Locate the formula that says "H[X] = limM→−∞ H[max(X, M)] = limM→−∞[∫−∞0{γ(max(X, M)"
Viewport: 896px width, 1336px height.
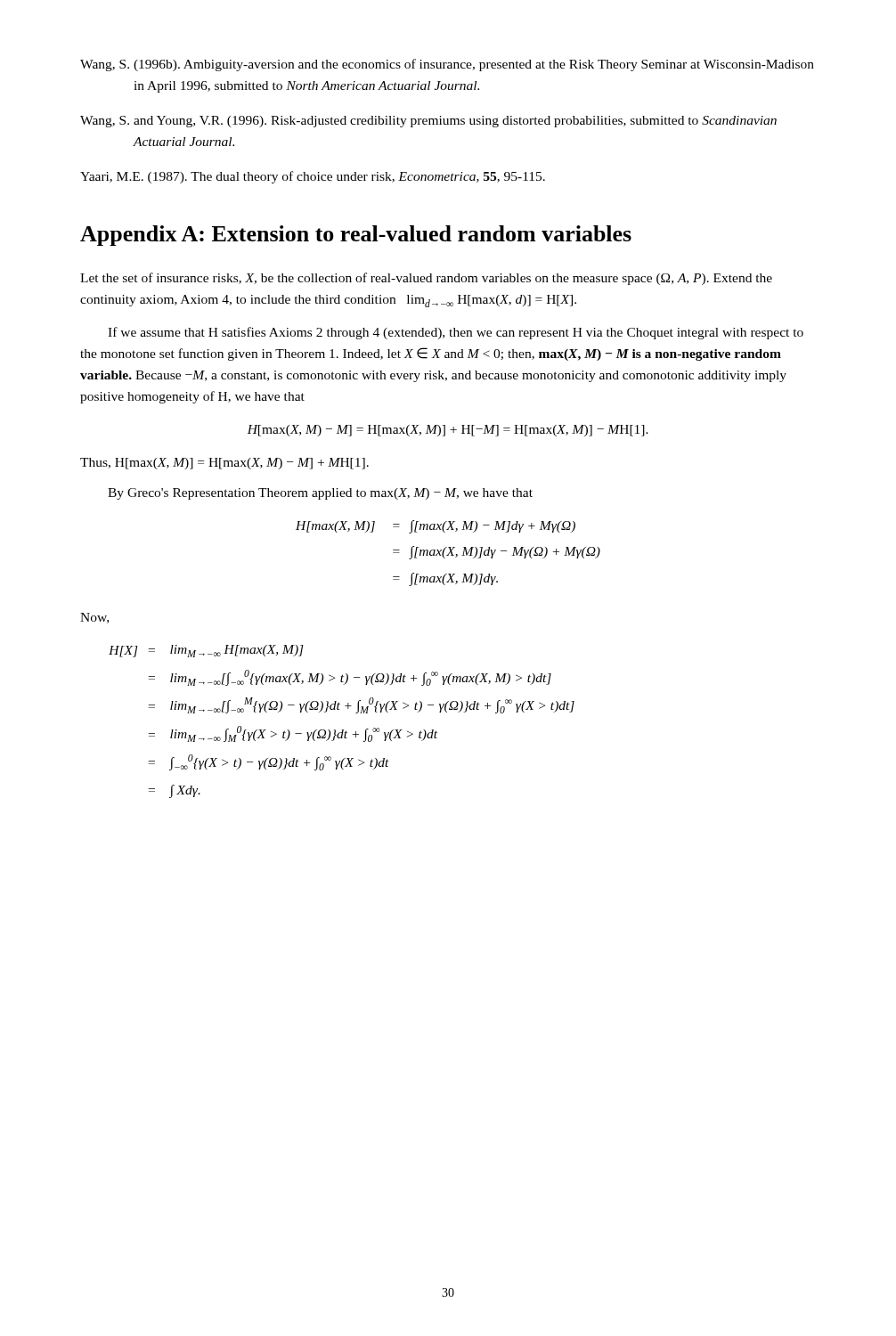(330, 720)
